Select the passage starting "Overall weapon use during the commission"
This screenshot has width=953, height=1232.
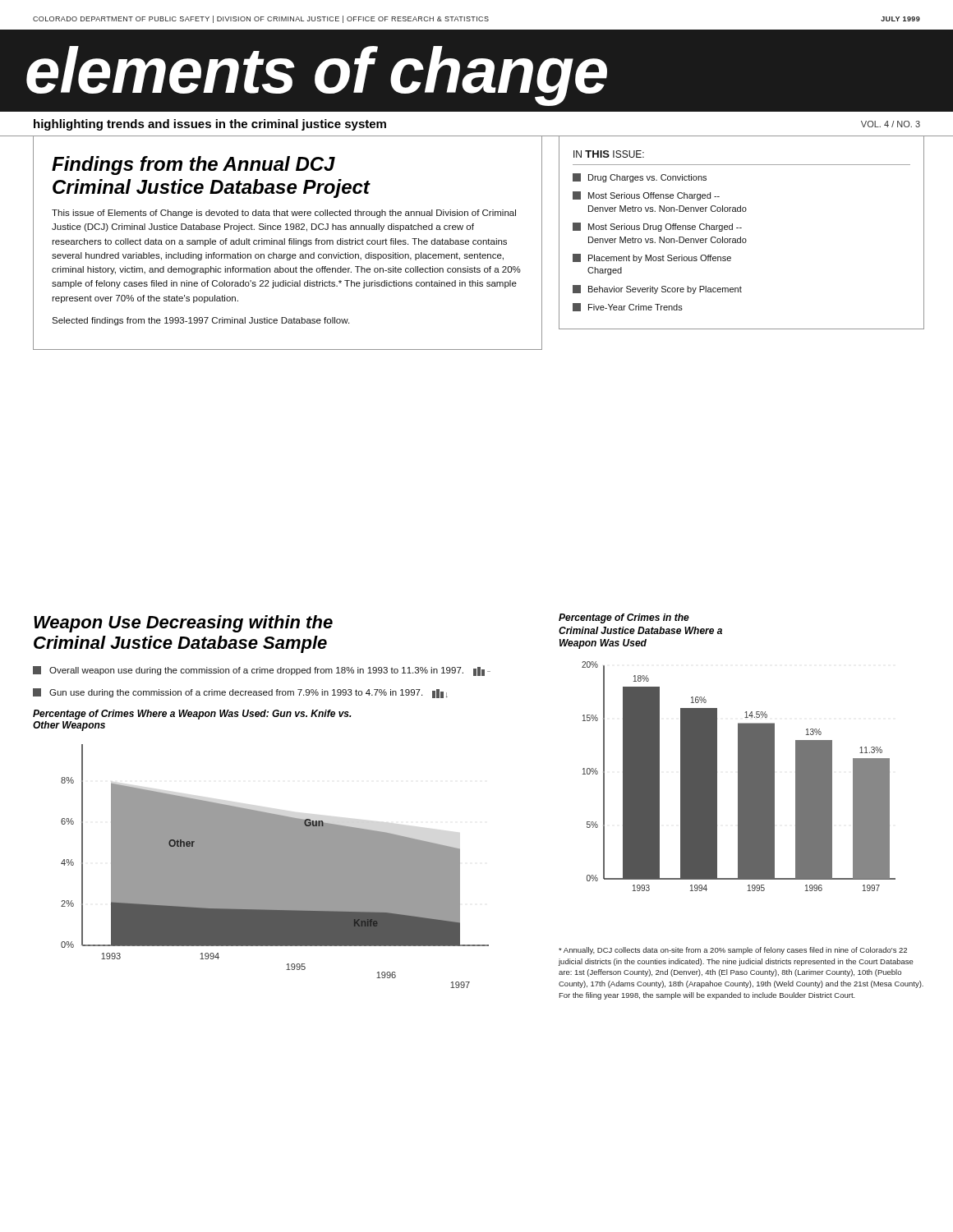264,670
